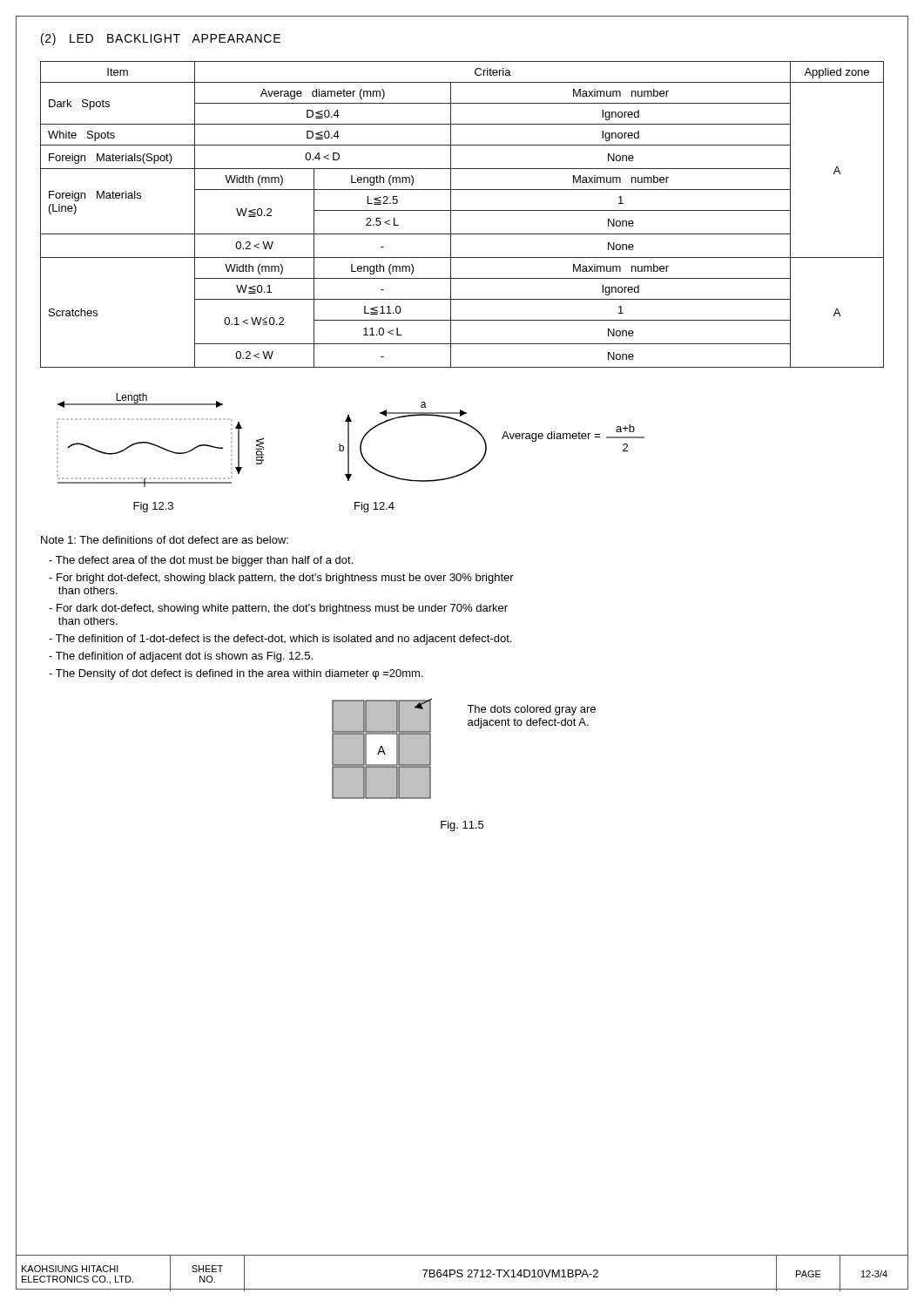Viewport: 924px width, 1307px height.
Task: Navigate to the text block starting "Fig 12.4"
Action: tap(374, 506)
